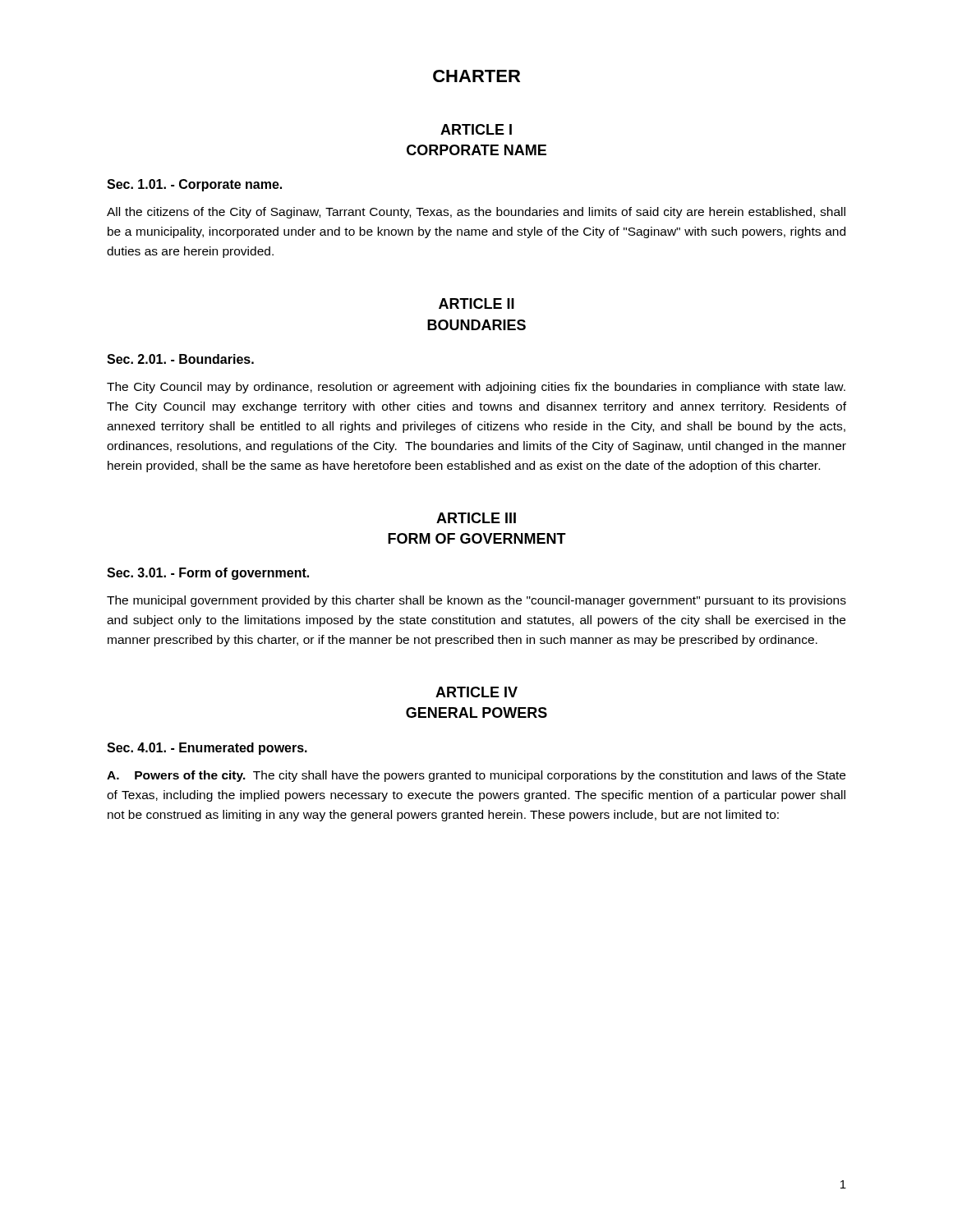
Task: Locate the text block starting "Sec. 3.01. - Form of government."
Action: [208, 573]
